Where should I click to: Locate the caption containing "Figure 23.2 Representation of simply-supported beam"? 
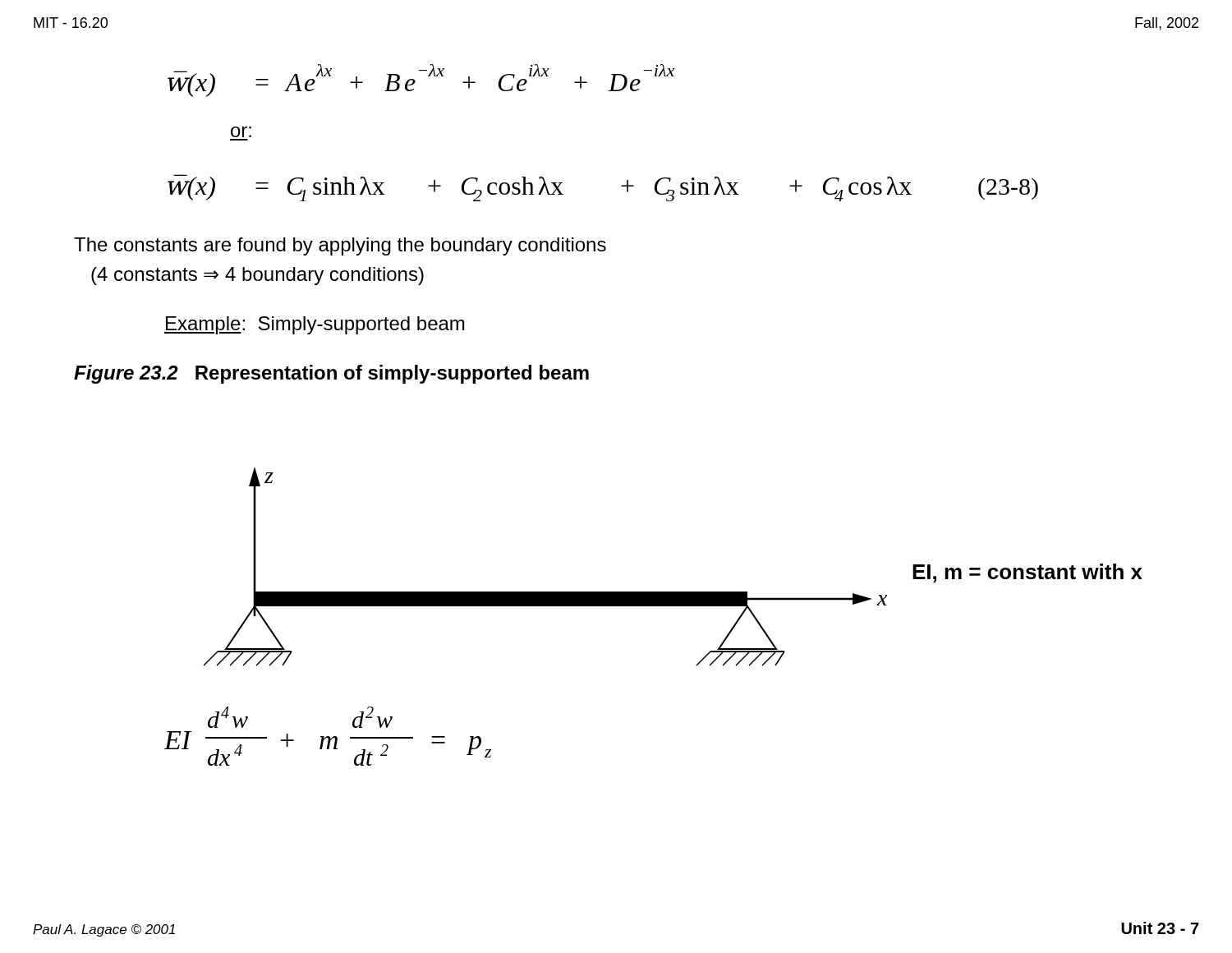click(x=332, y=373)
